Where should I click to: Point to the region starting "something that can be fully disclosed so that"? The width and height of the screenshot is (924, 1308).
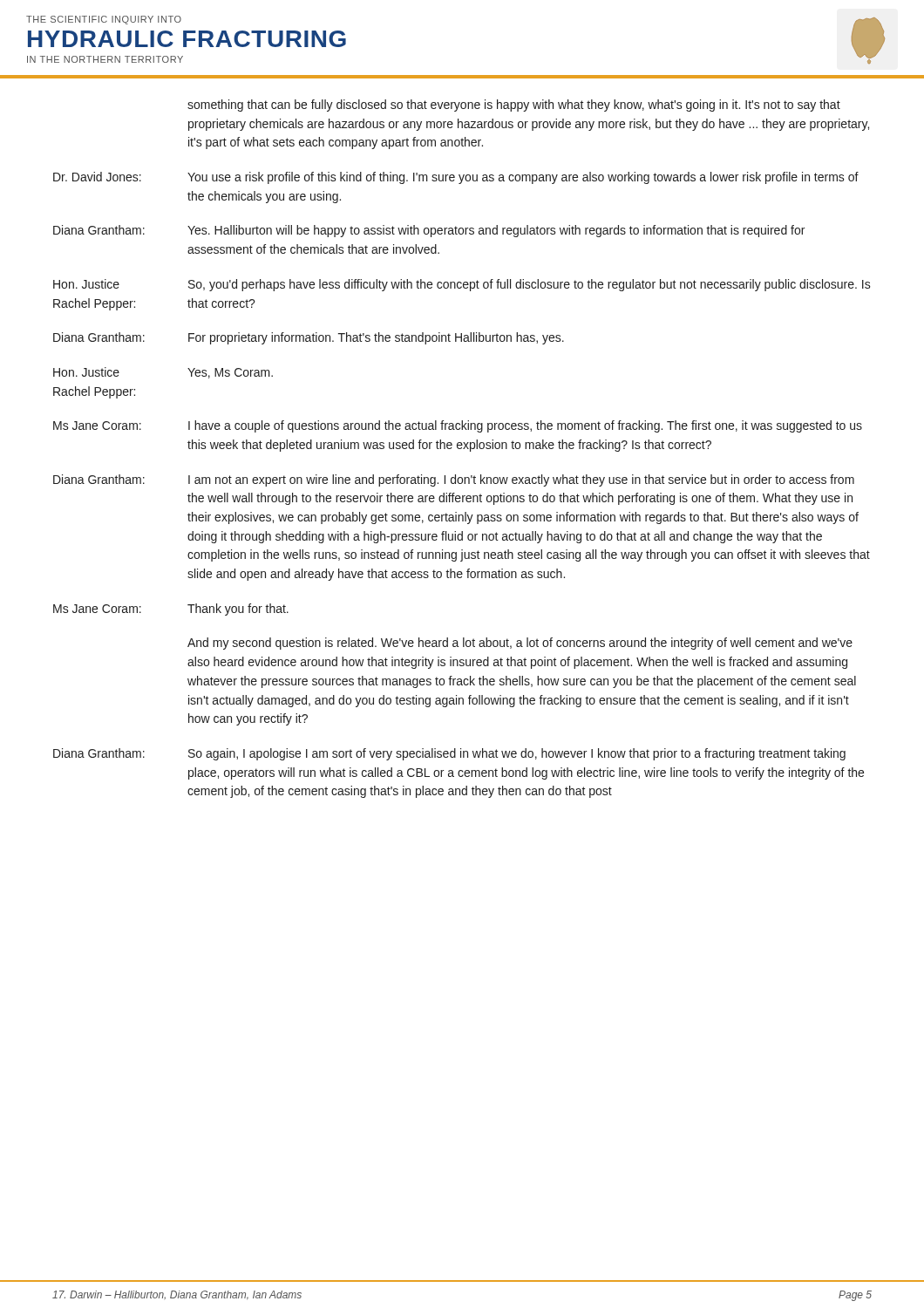530,124
